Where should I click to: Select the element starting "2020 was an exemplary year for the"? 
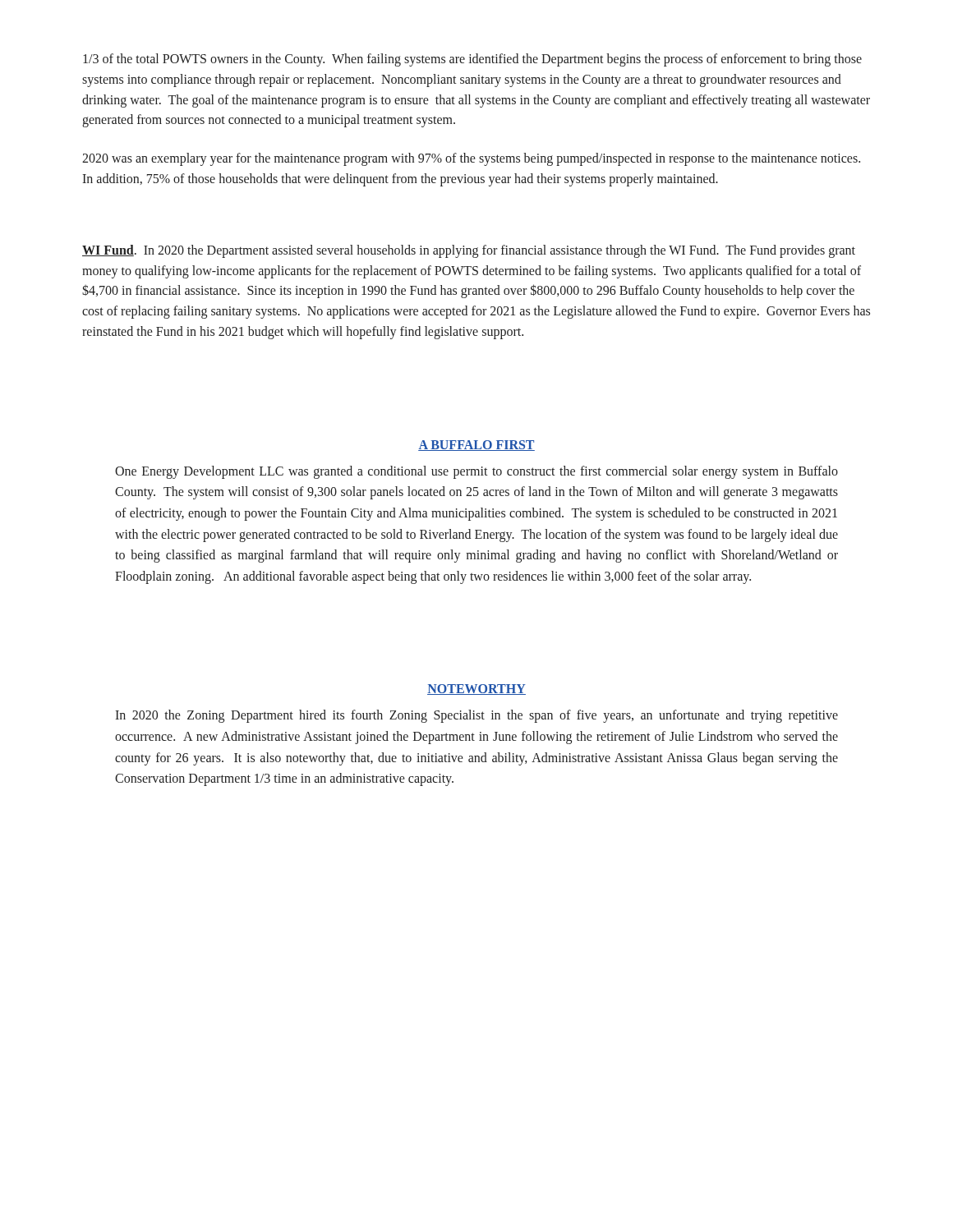[473, 168]
